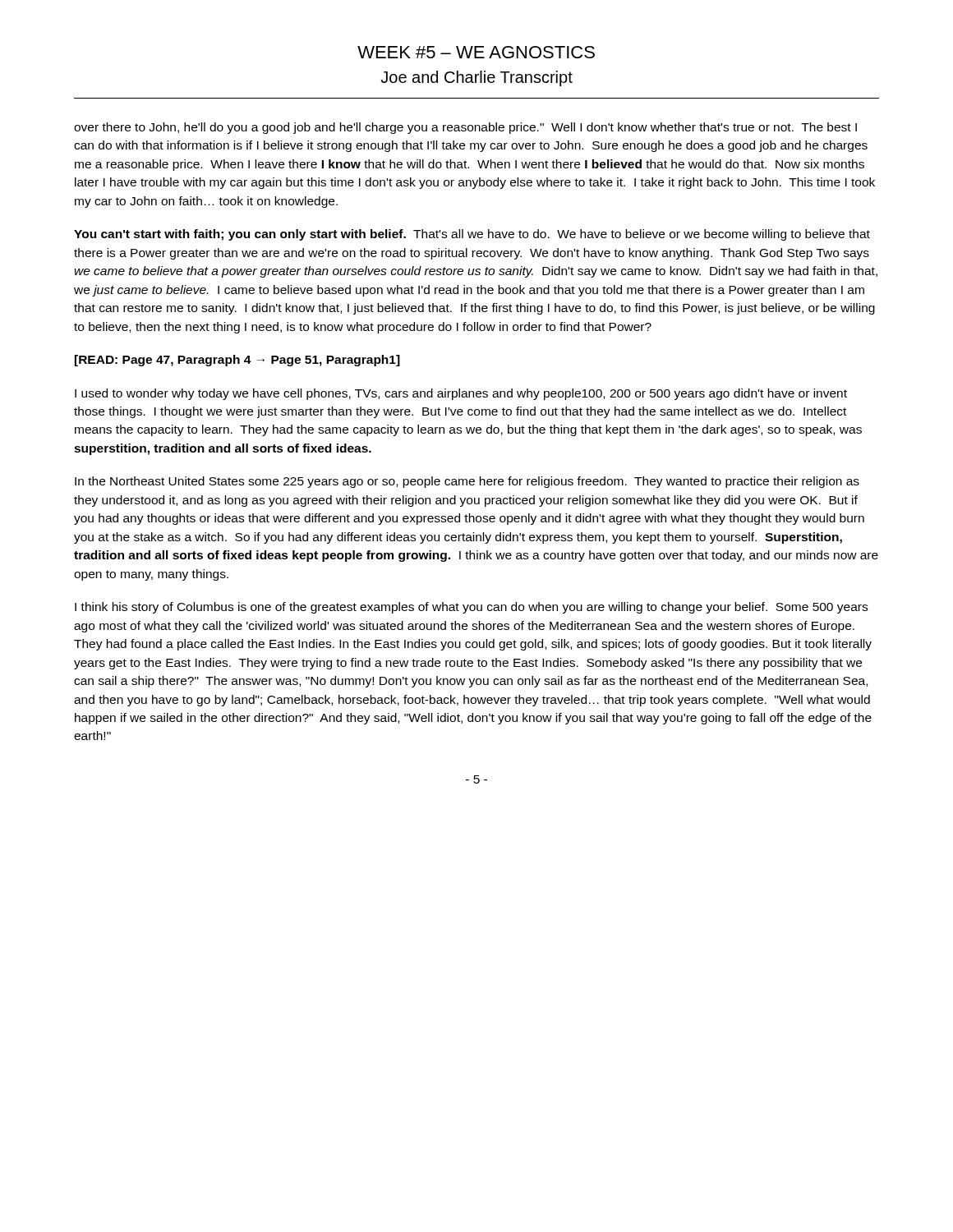This screenshot has width=953, height=1232.
Task: Point to the element starting "[READ: Page 47, Paragraph 4"
Action: pos(237,359)
